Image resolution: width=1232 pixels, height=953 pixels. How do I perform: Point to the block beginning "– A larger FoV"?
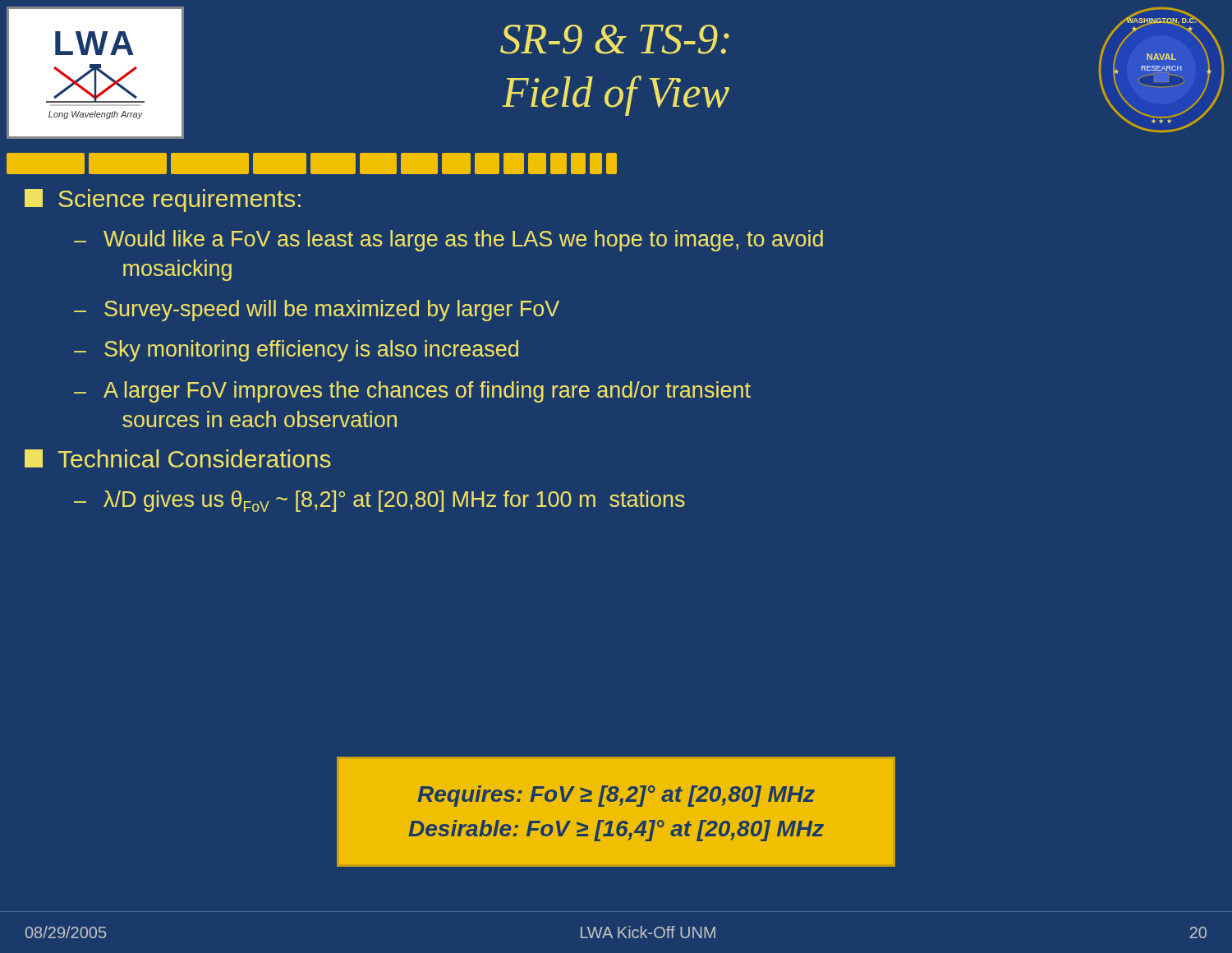point(412,405)
